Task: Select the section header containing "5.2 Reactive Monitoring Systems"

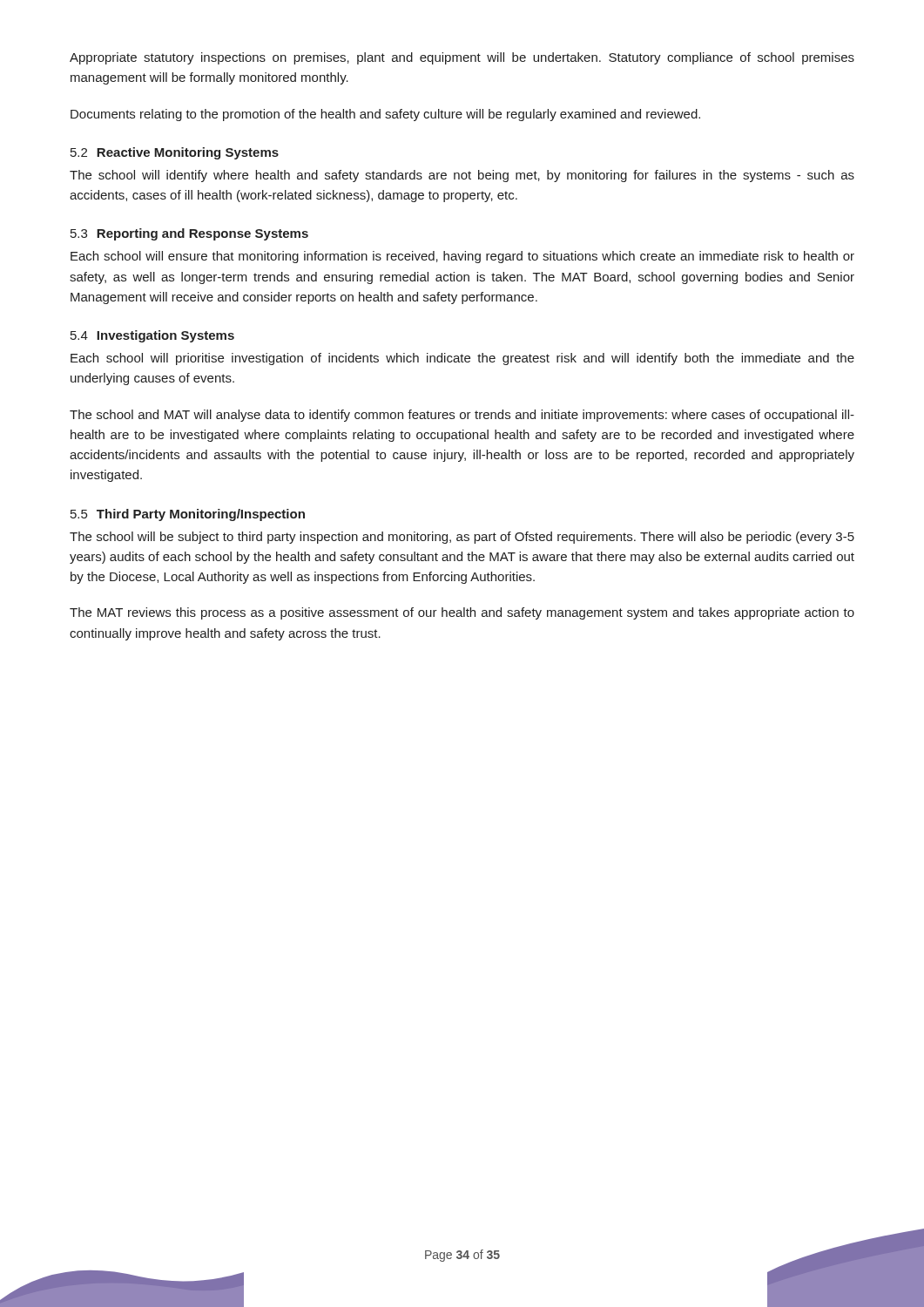Action: click(x=174, y=152)
